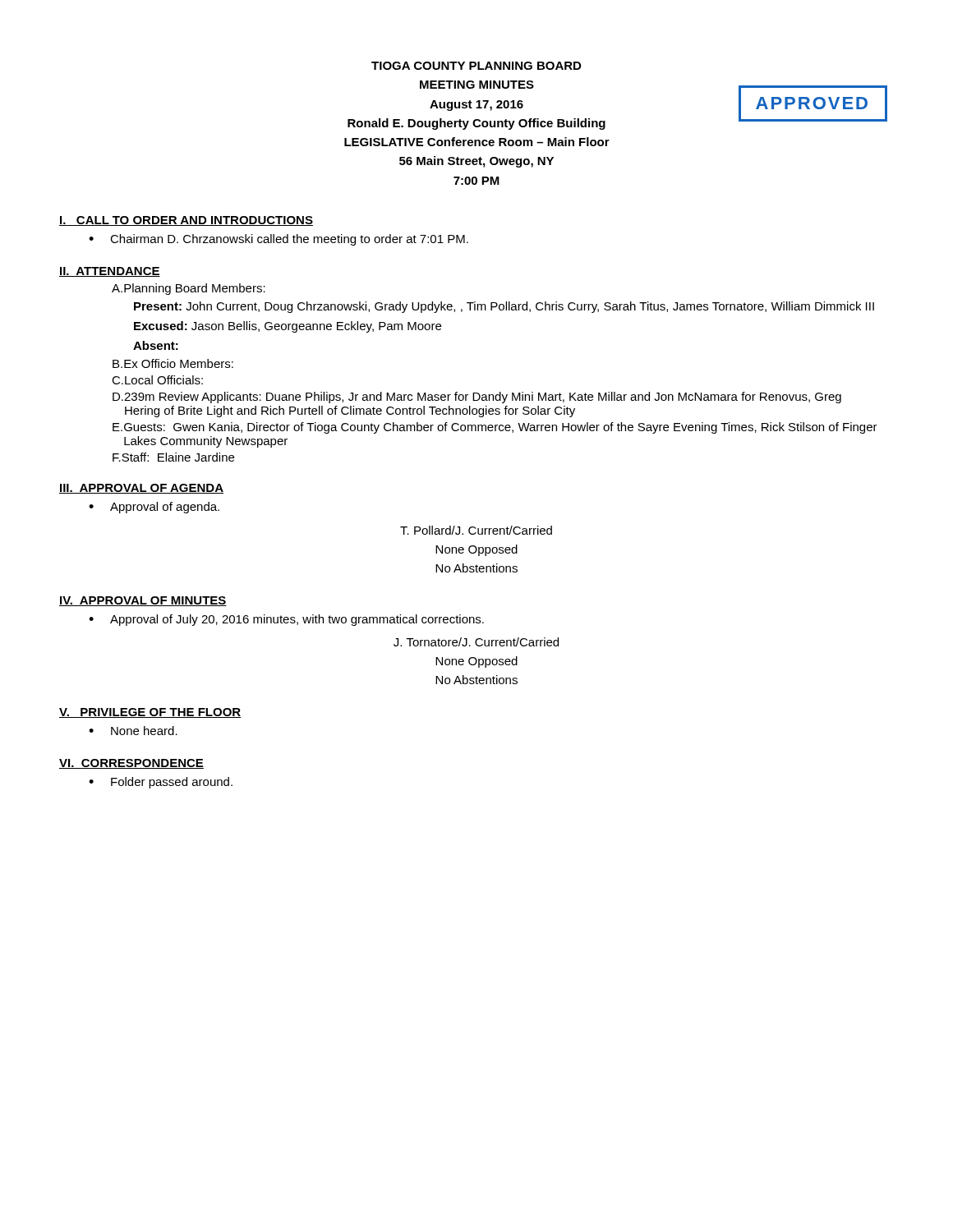Viewport: 953px width, 1232px height.
Task: Click the passage that begins "• Approval of July 20, 2016 minutes, with"
Action: click(x=484, y=619)
